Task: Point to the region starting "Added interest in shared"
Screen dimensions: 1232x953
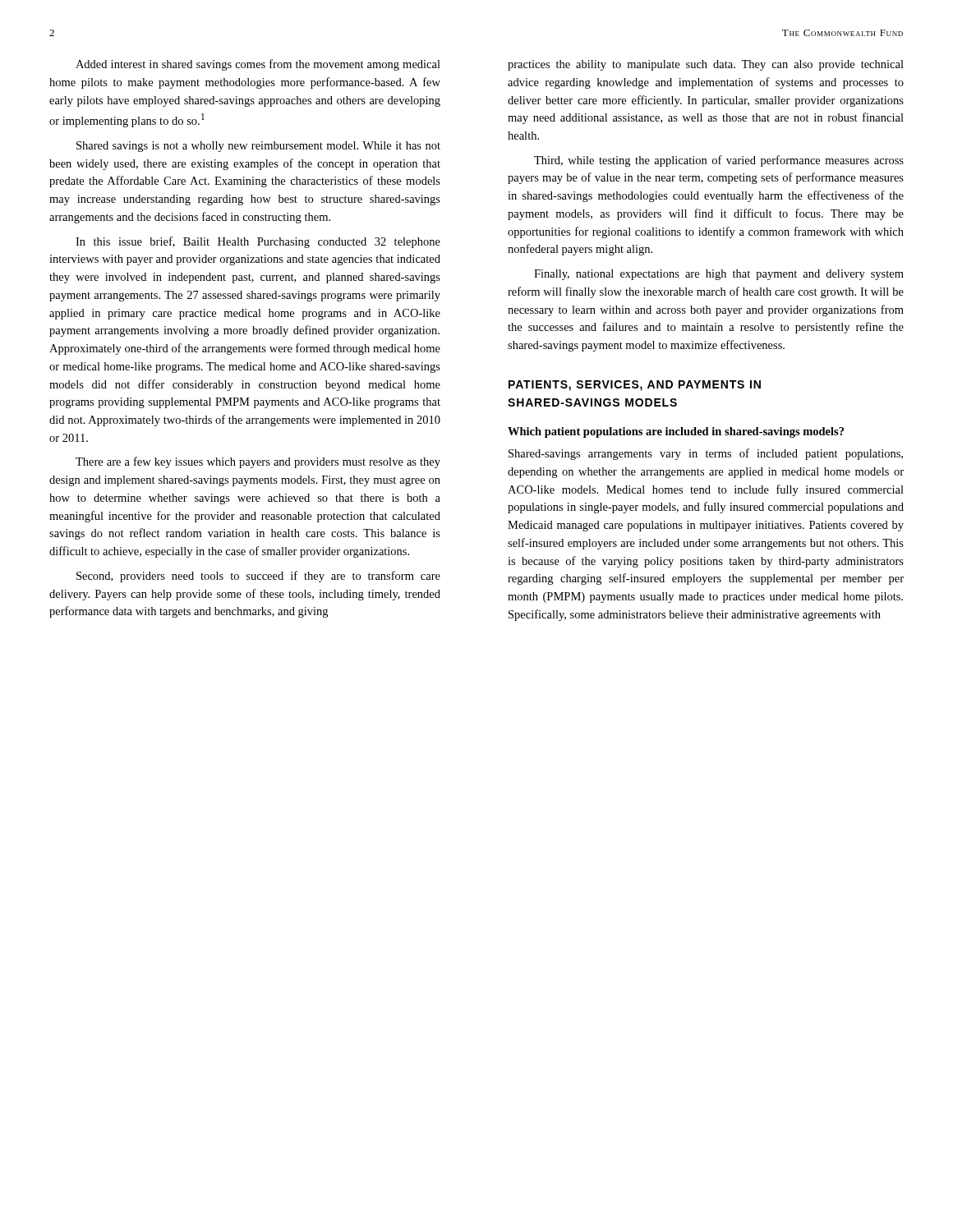Action: point(245,338)
